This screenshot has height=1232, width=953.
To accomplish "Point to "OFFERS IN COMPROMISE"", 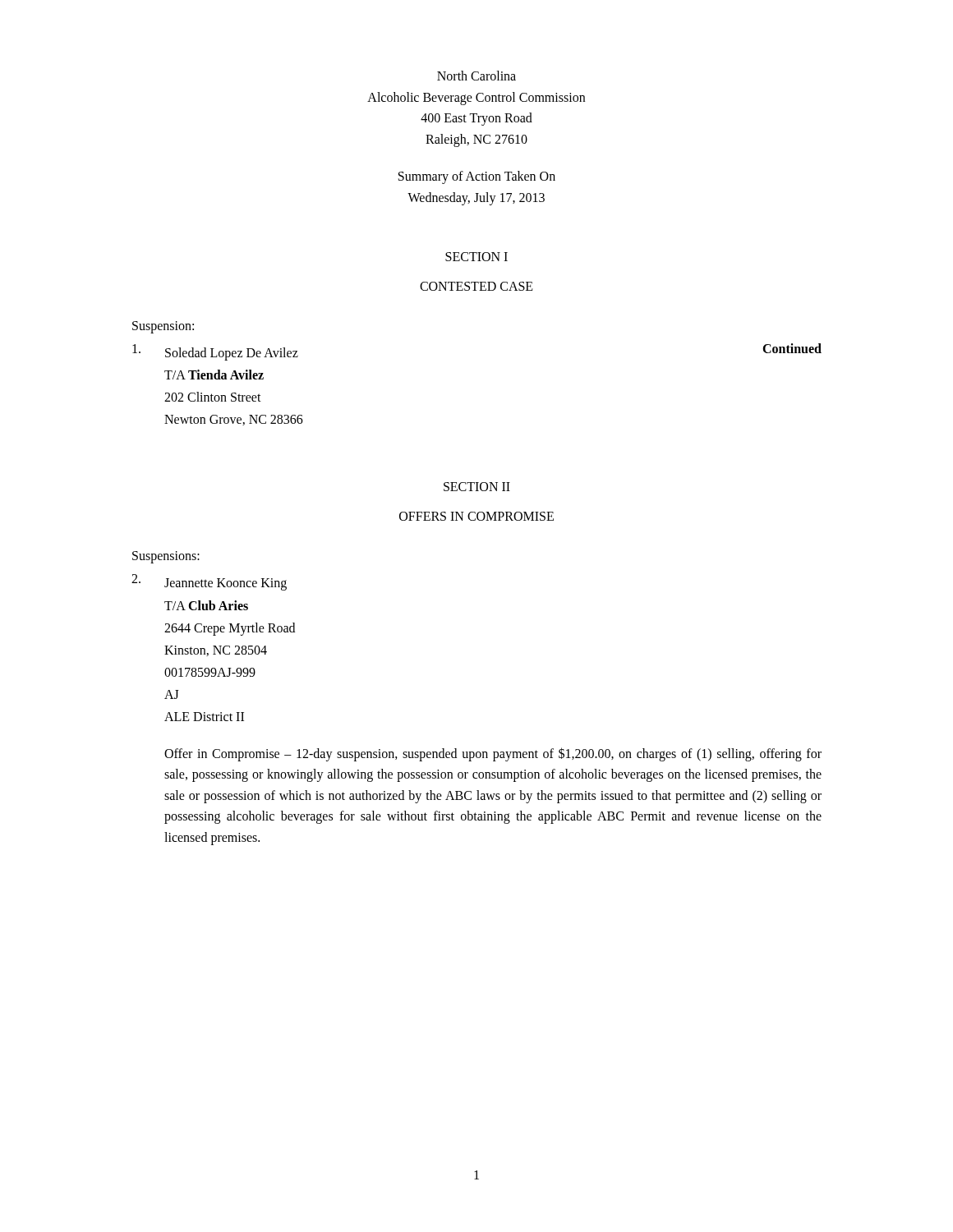I will point(476,516).
